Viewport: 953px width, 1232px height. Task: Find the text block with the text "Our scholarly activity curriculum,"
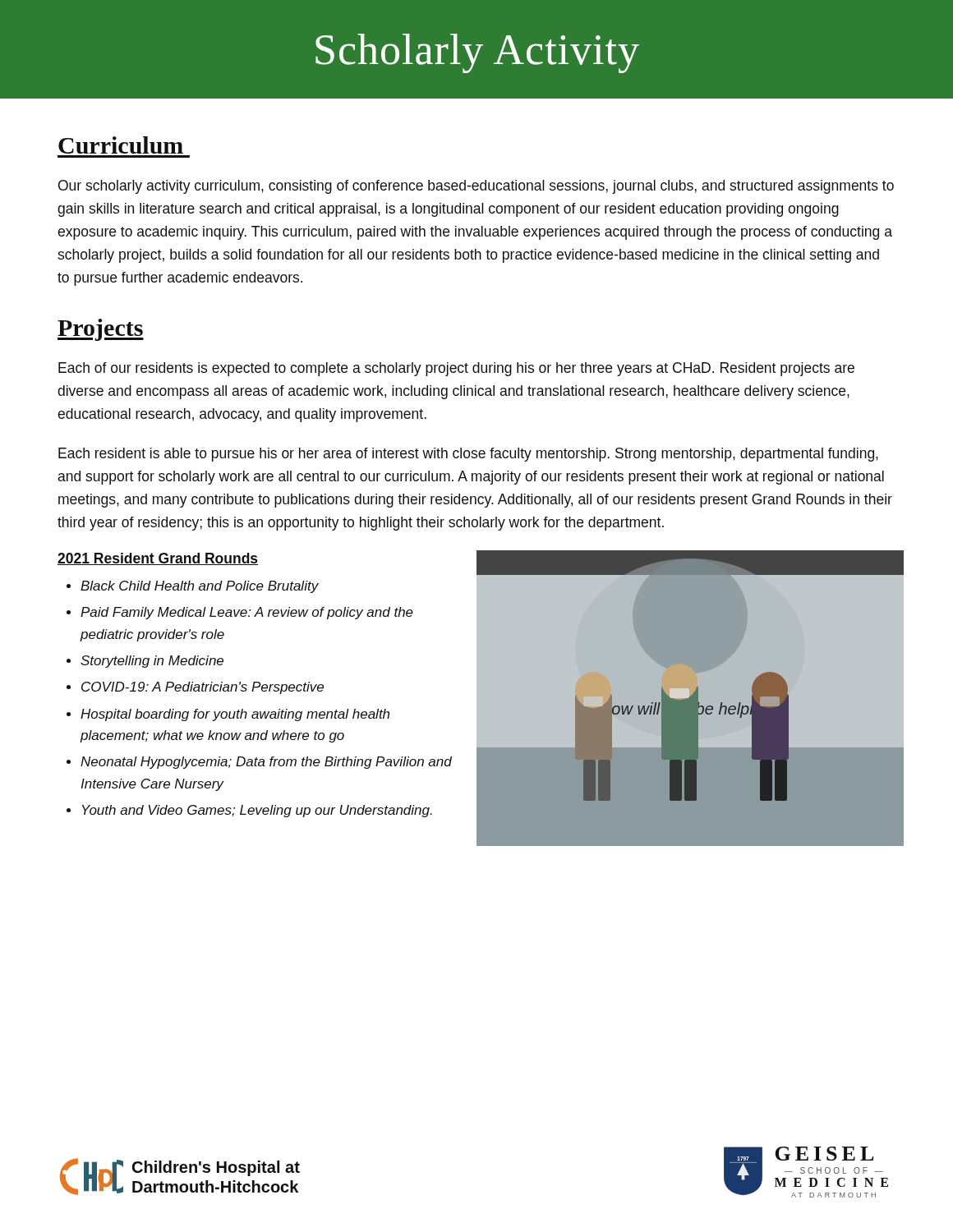pyautogui.click(x=476, y=232)
